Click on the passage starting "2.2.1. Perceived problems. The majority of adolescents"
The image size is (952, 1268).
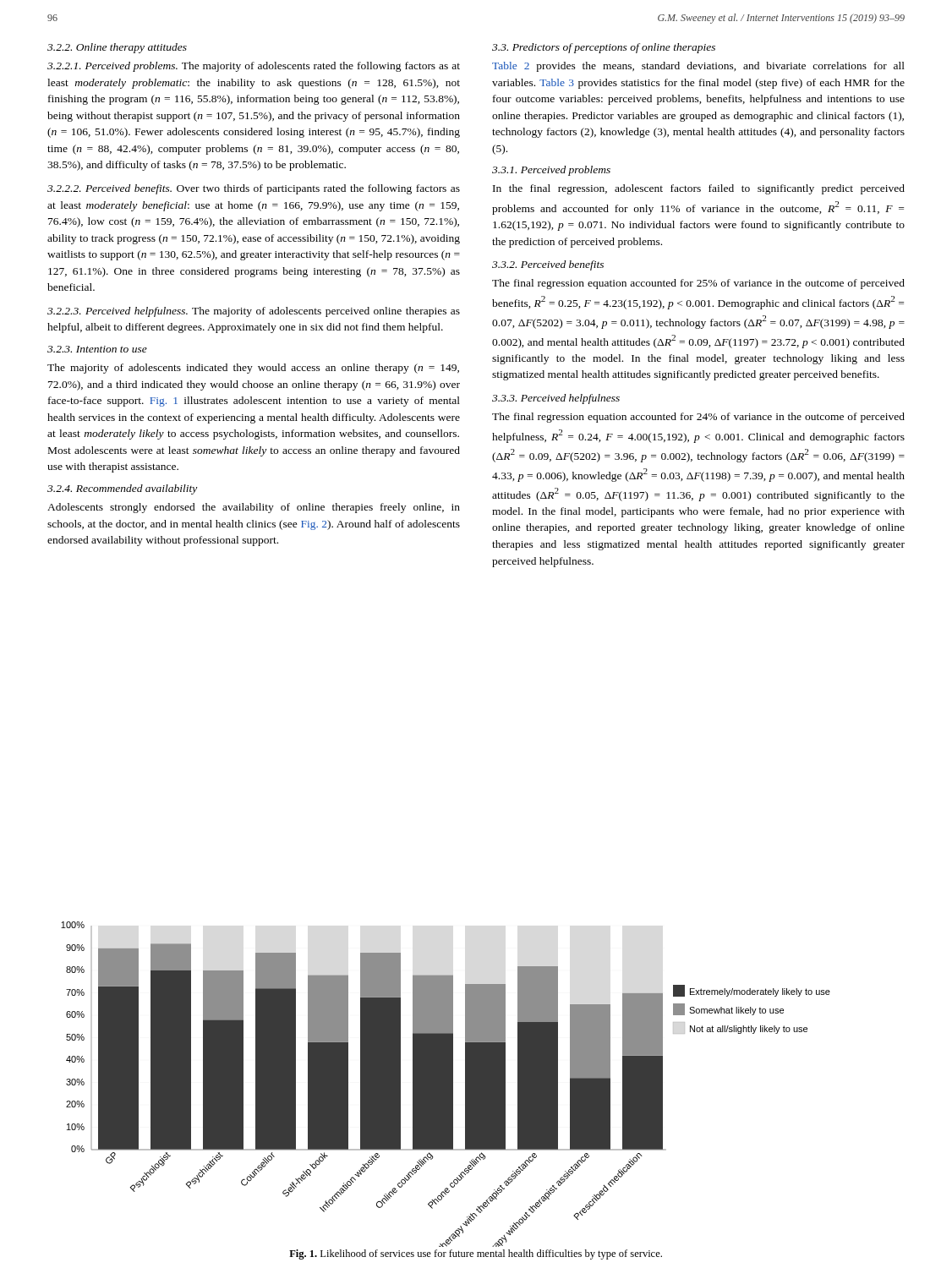254,115
